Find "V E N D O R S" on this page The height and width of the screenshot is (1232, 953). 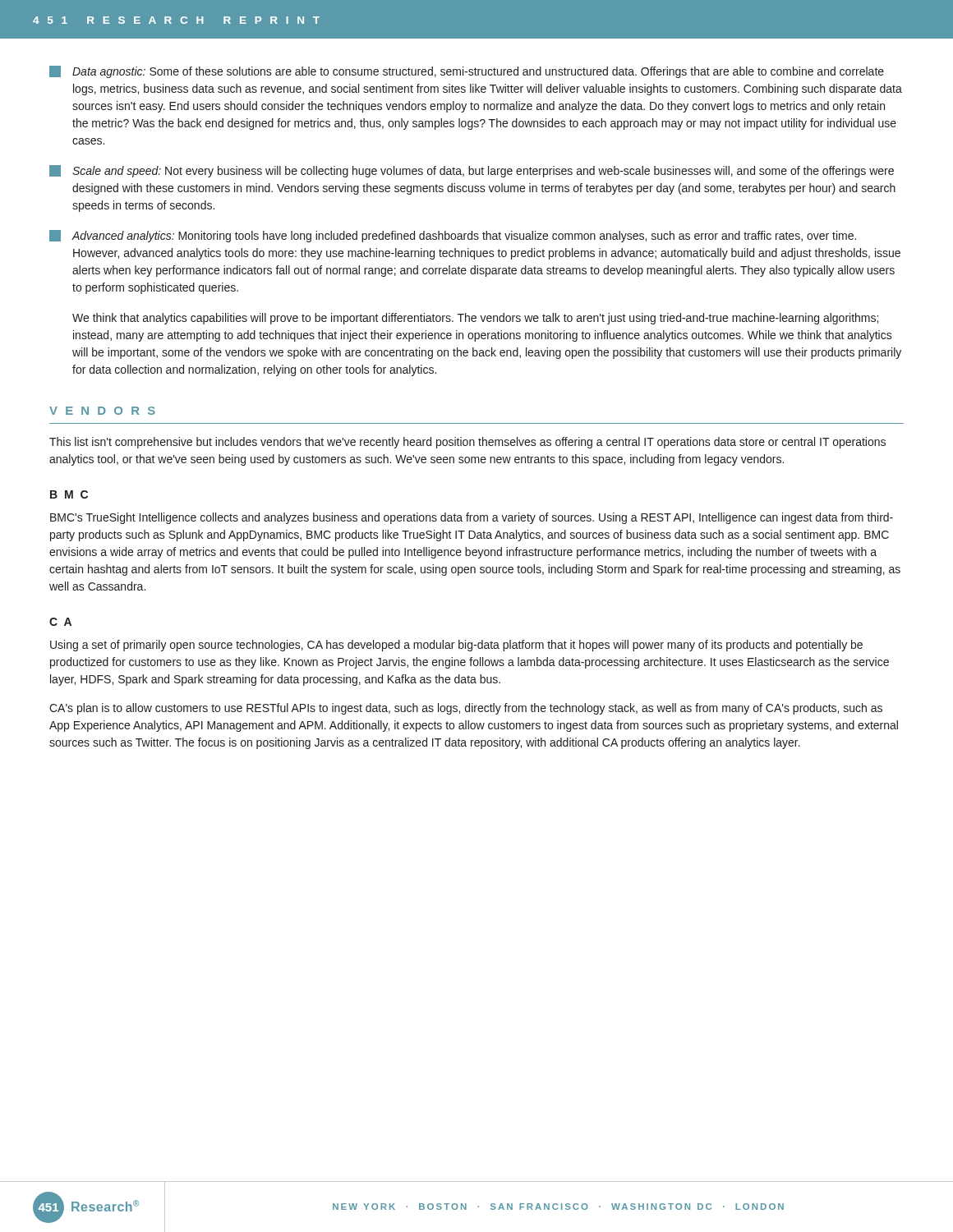[x=103, y=410]
